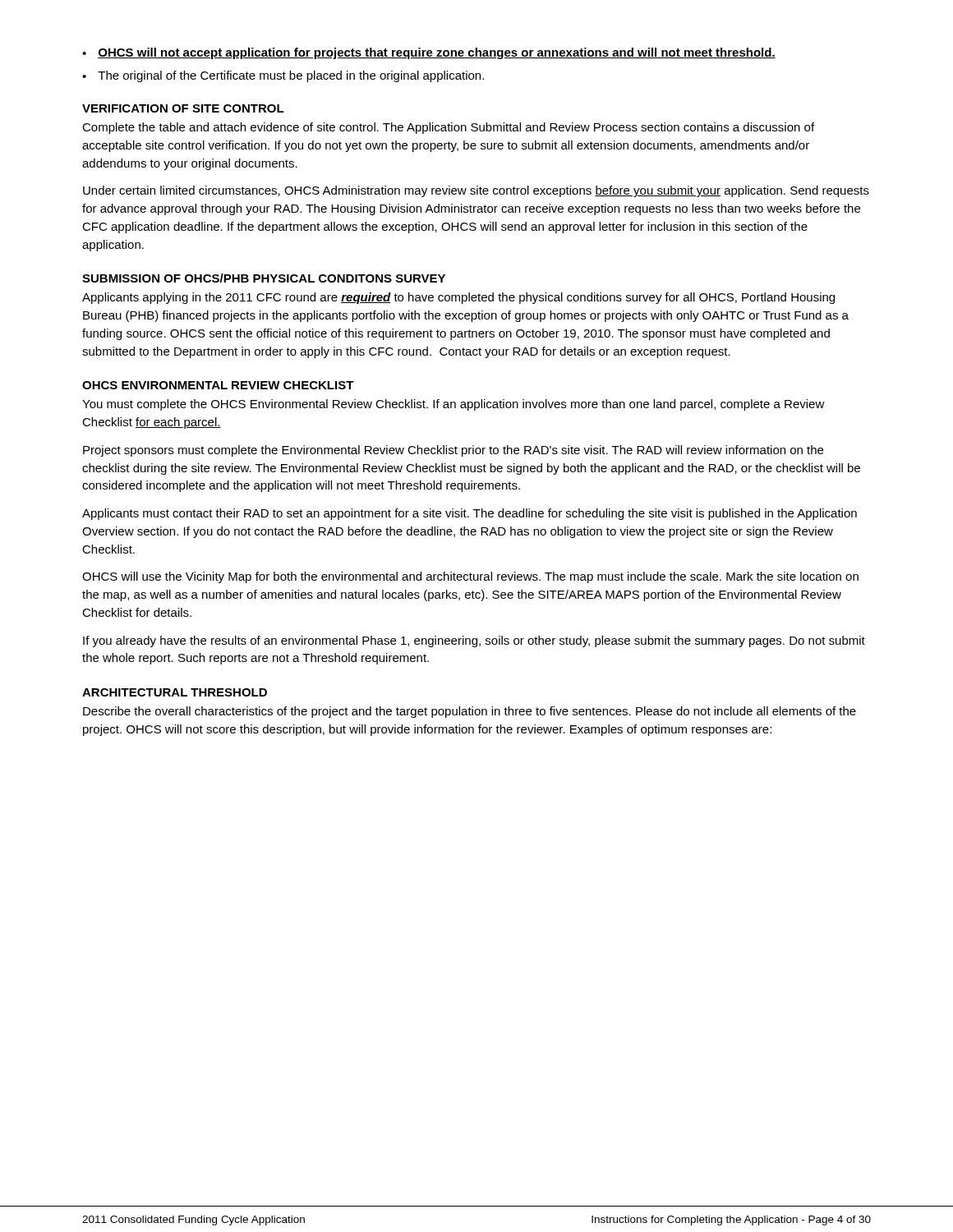Click on the text block starting "ARCHITECTURAL THRESHOLD"
953x1232 pixels.
click(x=175, y=692)
